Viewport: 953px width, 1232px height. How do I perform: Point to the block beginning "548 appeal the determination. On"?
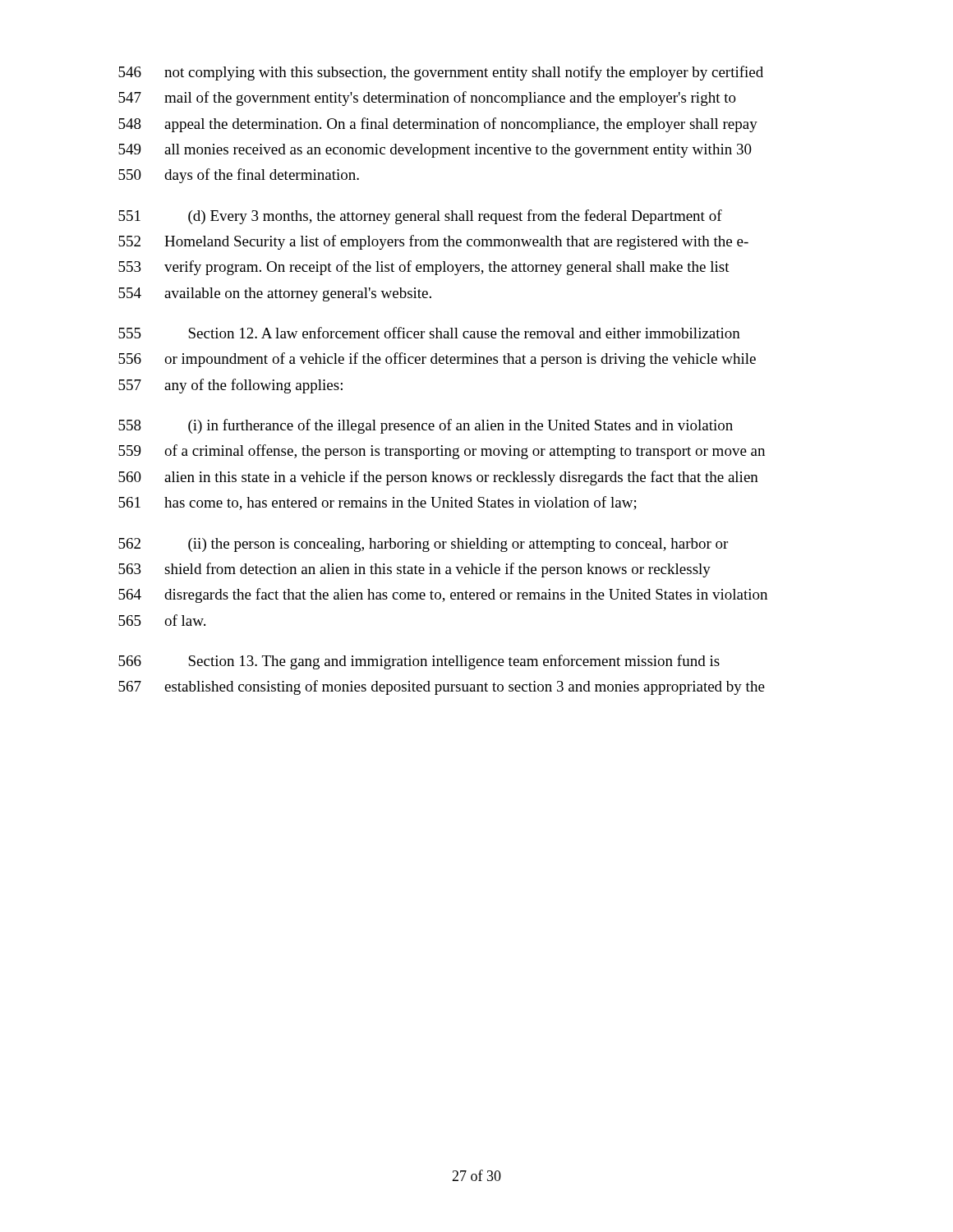pyautogui.click(x=468, y=124)
